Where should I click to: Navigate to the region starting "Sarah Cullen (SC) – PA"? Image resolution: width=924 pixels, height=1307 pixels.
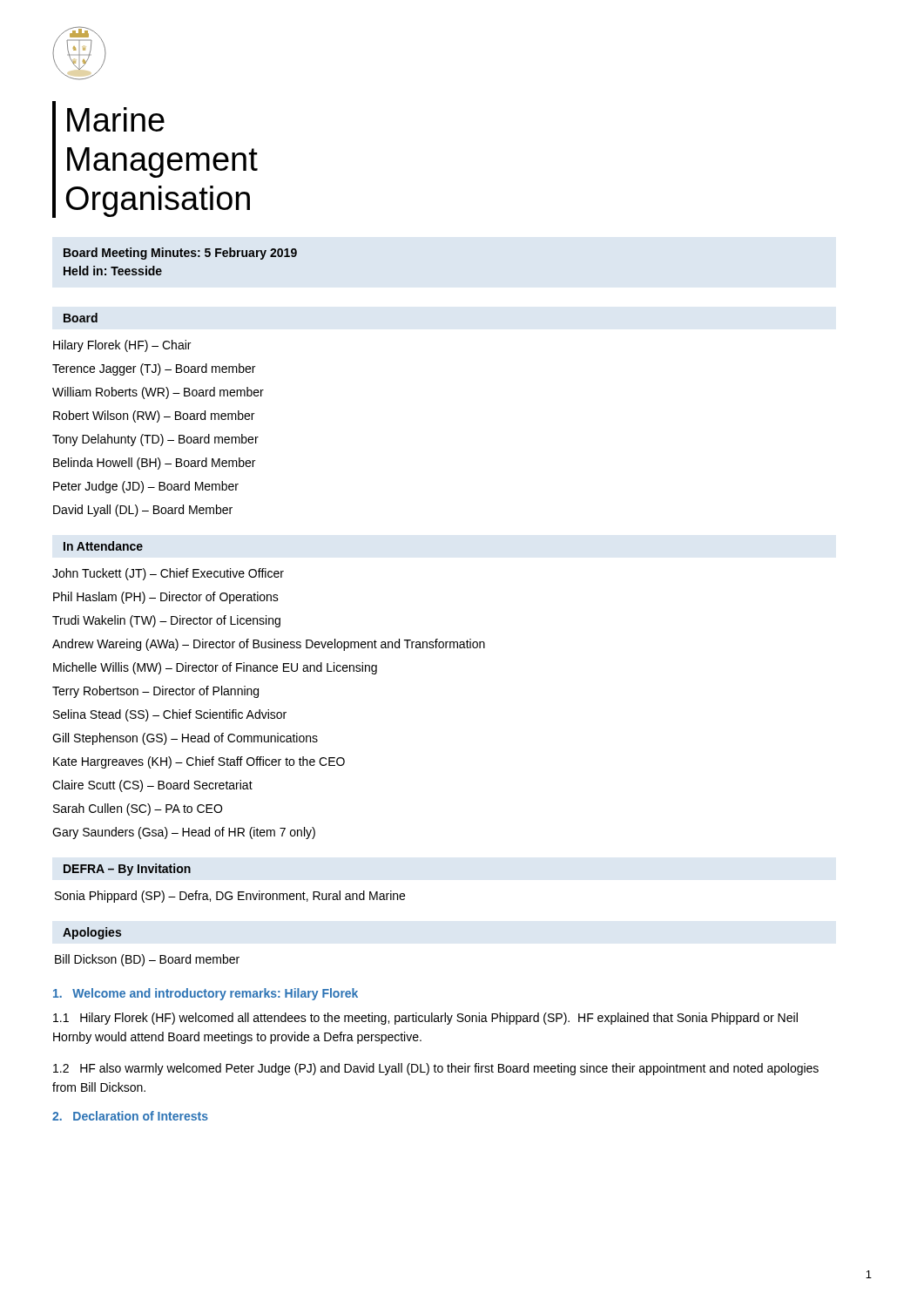tap(138, 809)
